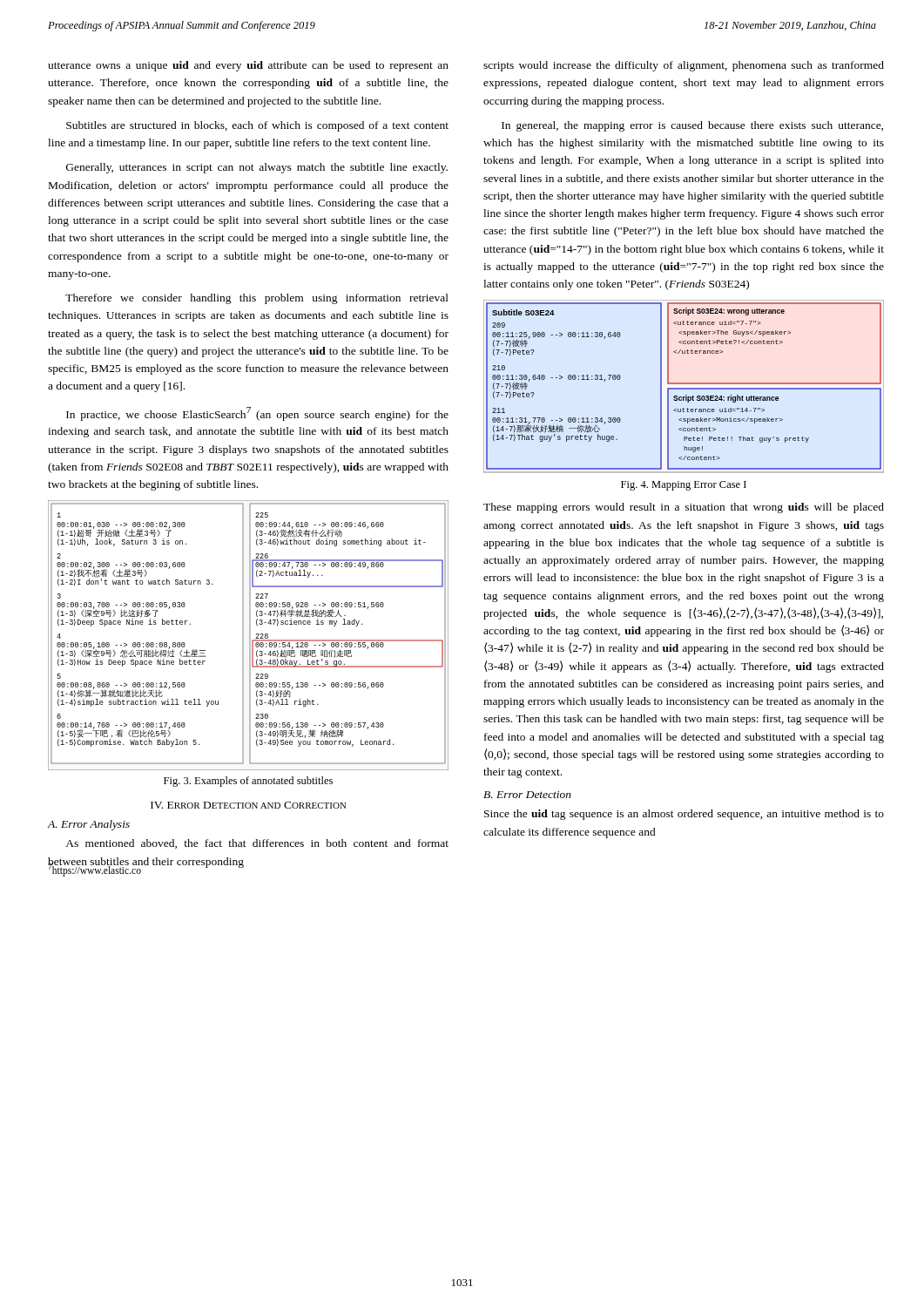This screenshot has height=1307, width=924.
Task: Find the block on this page that starts "These mapping errors would result"
Action: [684, 640]
